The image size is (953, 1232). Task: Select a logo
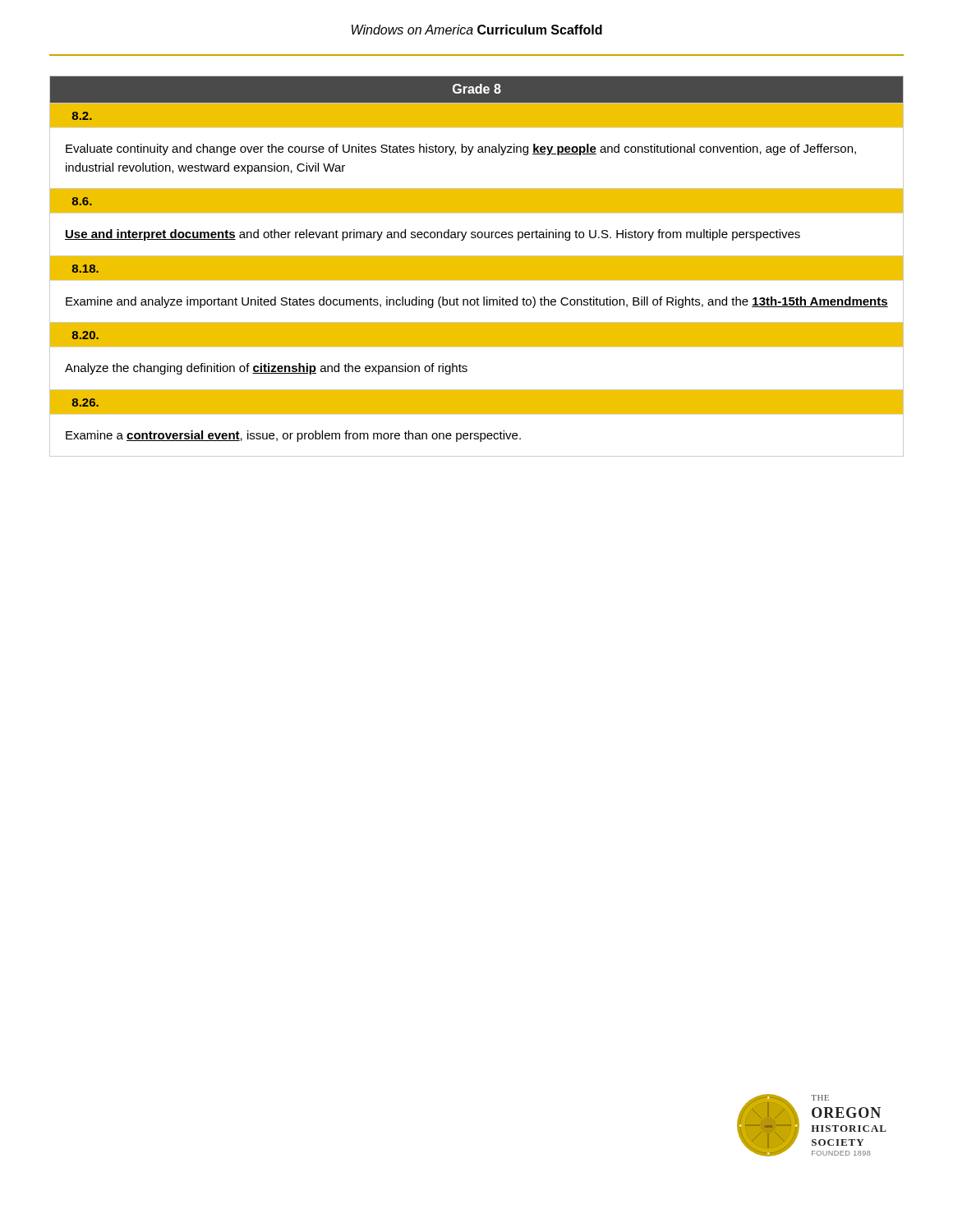coord(811,1125)
